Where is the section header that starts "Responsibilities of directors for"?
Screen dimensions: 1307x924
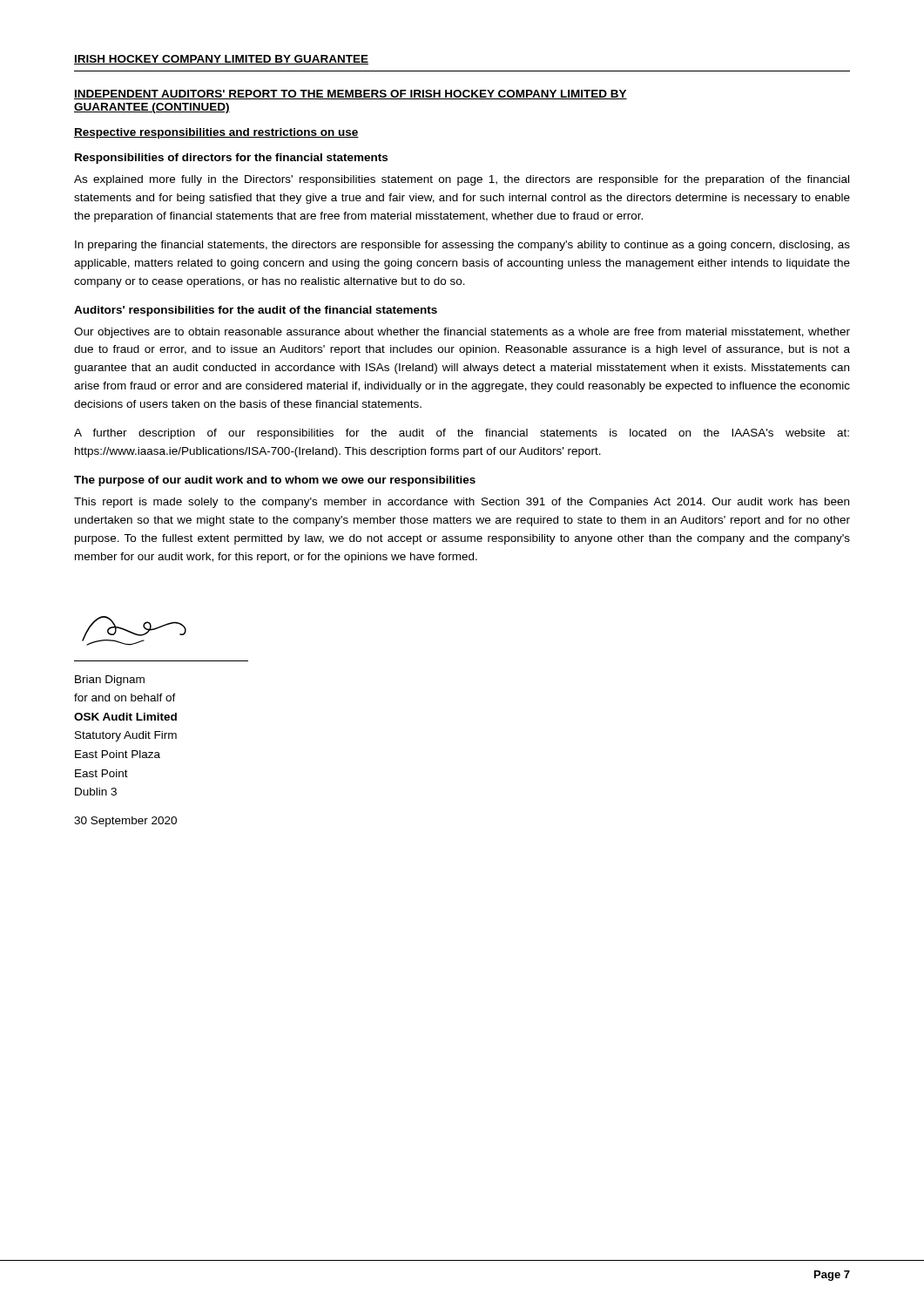pos(231,159)
